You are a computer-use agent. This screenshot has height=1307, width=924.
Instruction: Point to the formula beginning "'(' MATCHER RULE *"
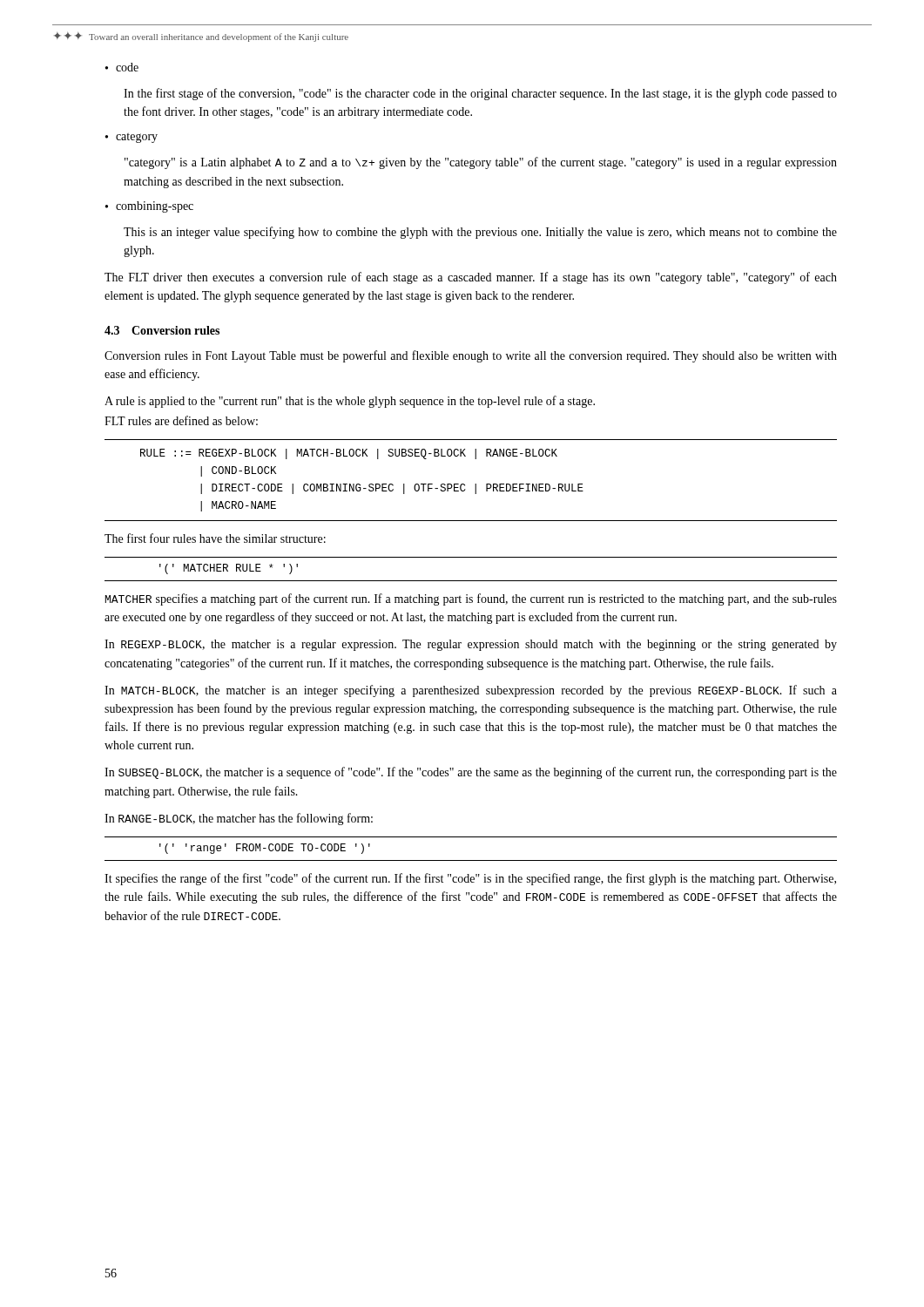click(x=229, y=569)
